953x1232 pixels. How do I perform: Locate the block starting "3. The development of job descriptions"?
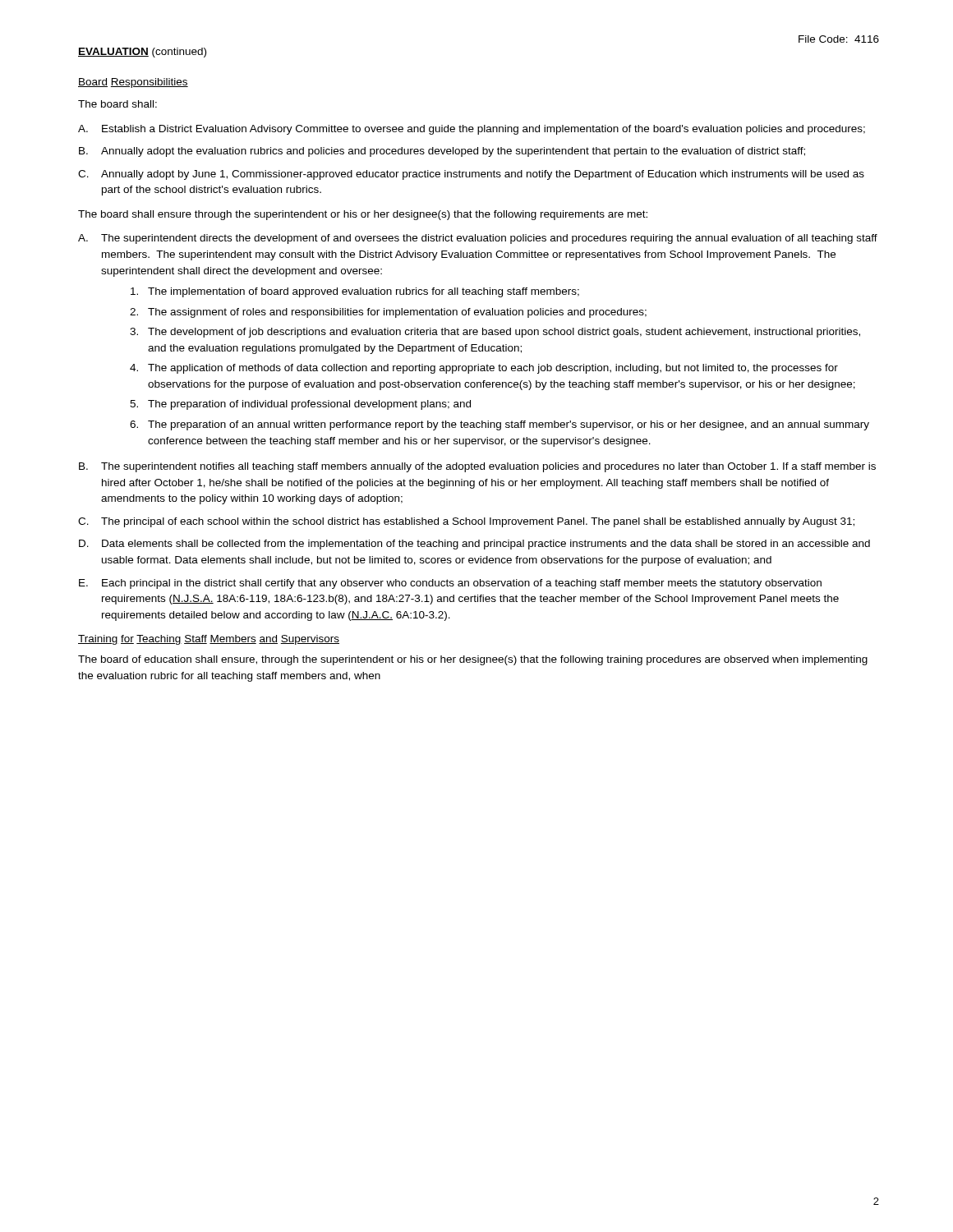click(x=504, y=340)
